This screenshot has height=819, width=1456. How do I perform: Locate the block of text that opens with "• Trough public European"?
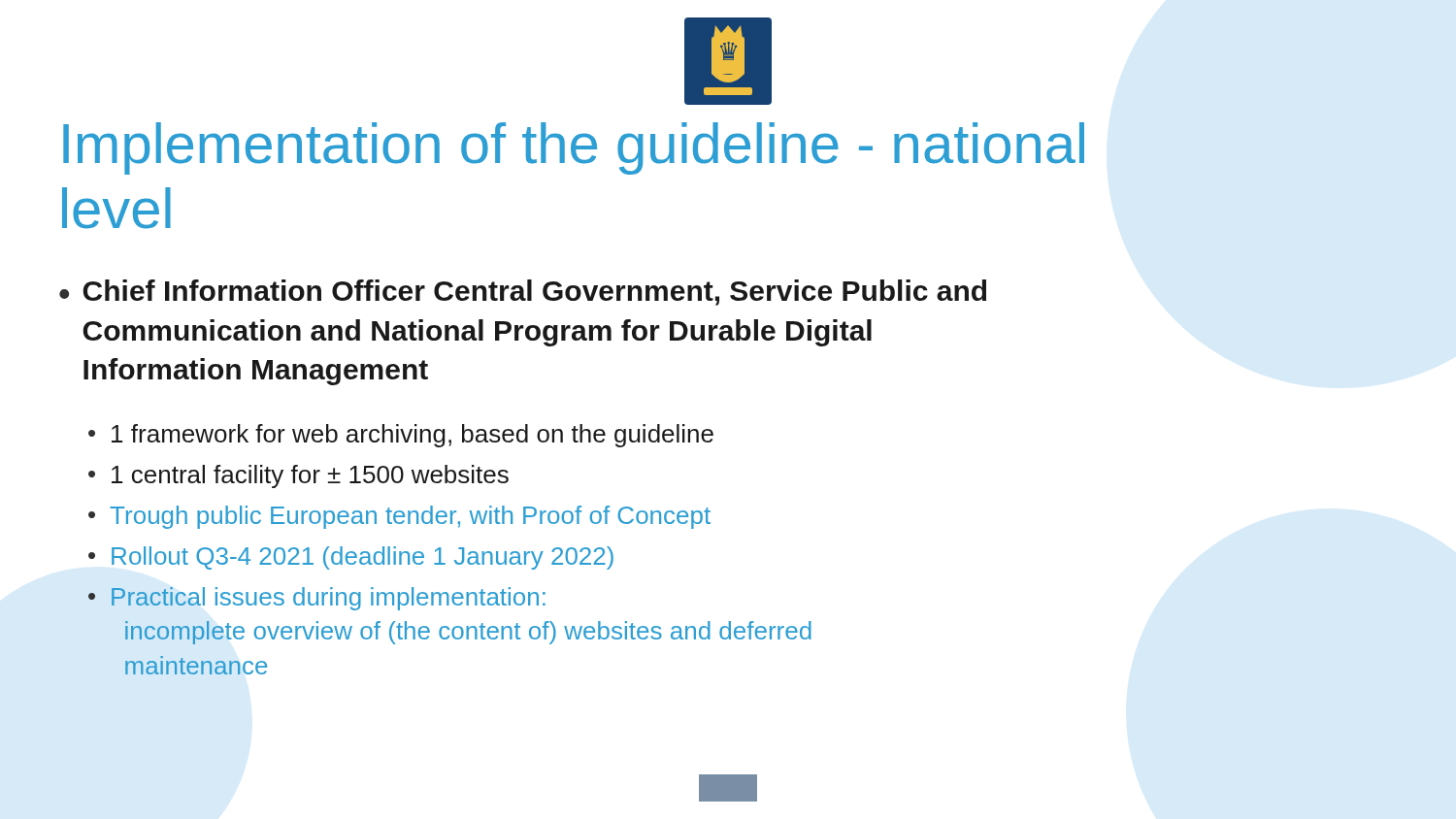[399, 516]
